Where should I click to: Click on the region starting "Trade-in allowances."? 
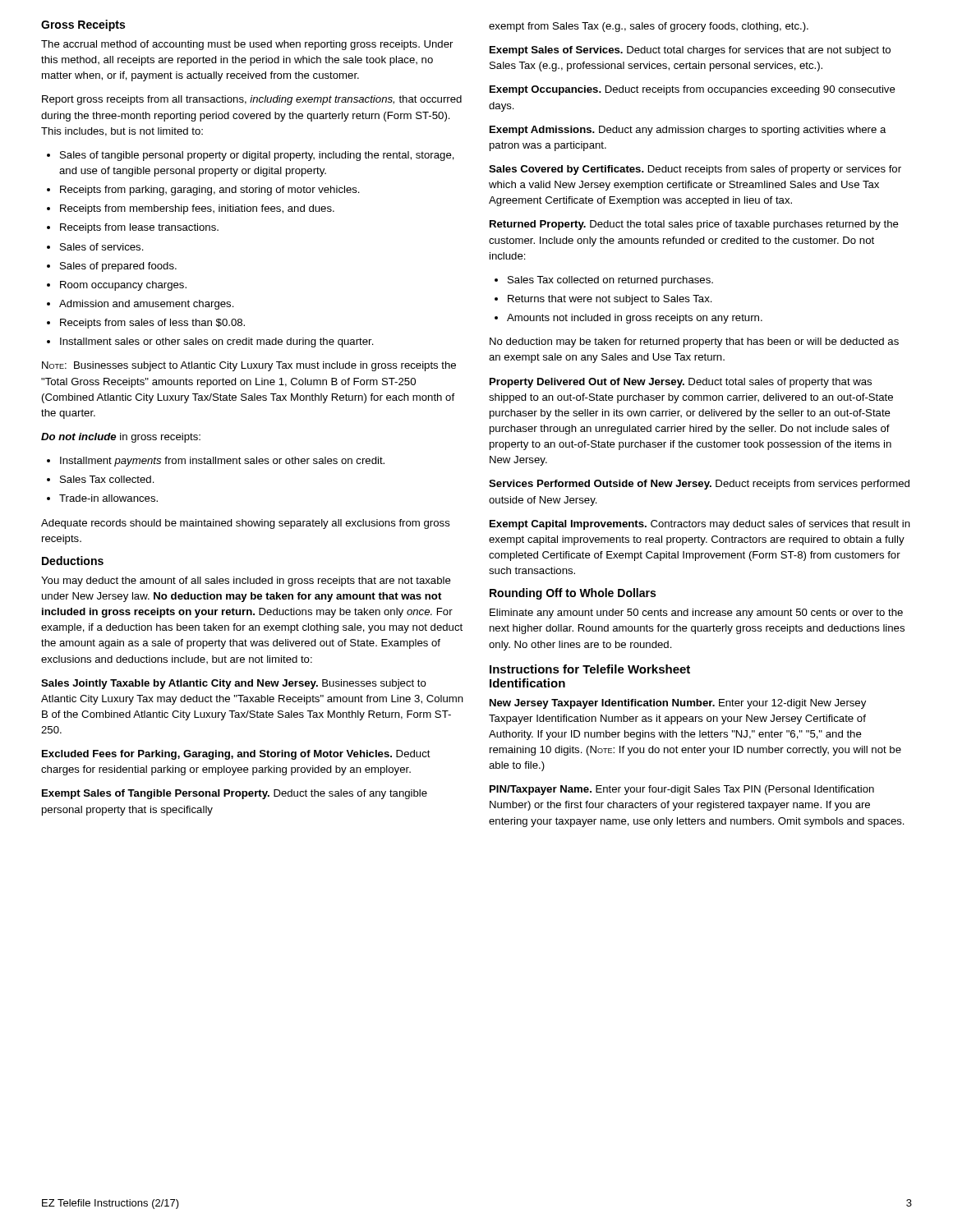[x=109, y=498]
